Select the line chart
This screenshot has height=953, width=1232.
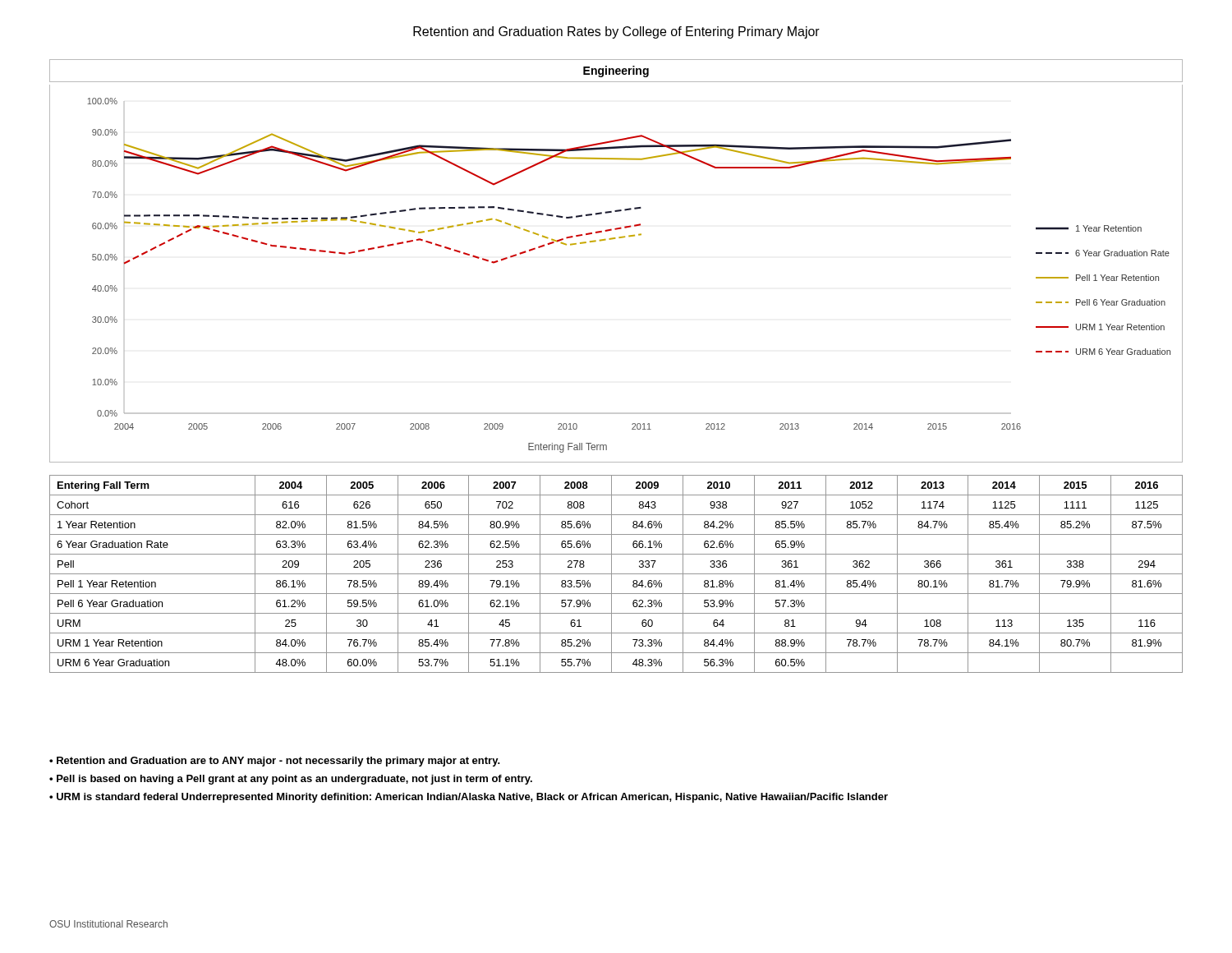point(616,274)
